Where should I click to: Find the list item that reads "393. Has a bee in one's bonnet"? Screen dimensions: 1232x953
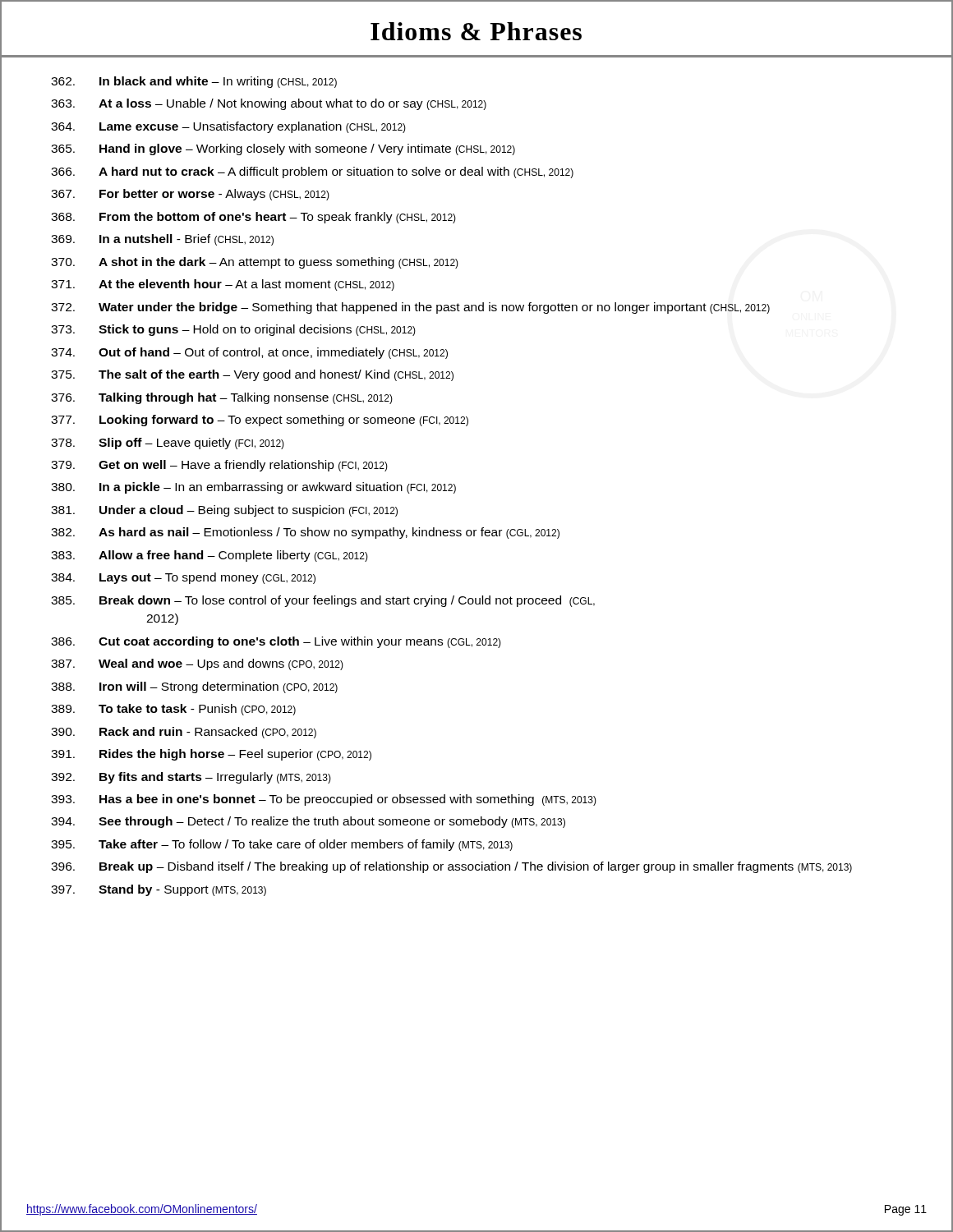point(476,799)
